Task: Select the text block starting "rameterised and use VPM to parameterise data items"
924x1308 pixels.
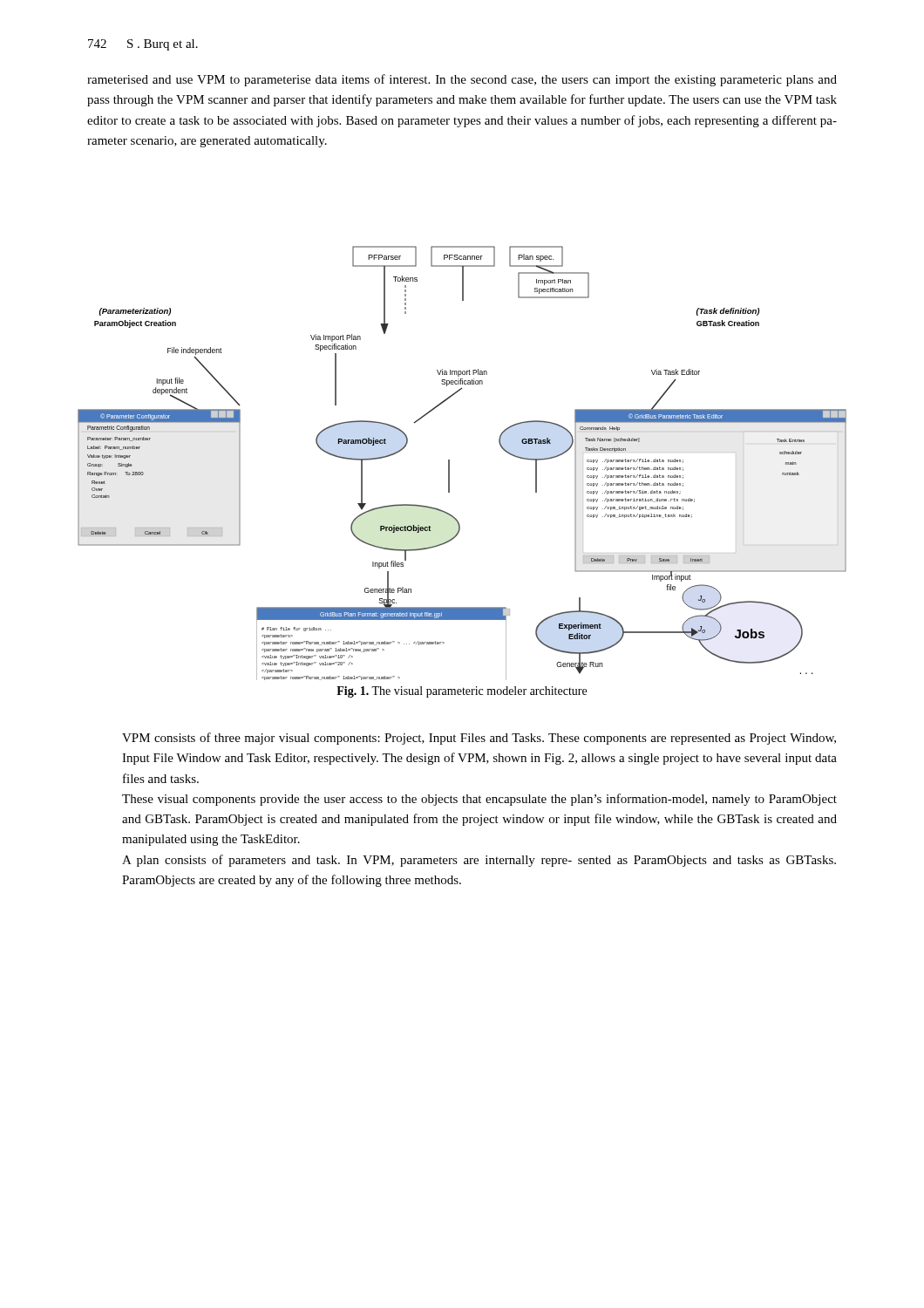Action: [x=462, y=110]
